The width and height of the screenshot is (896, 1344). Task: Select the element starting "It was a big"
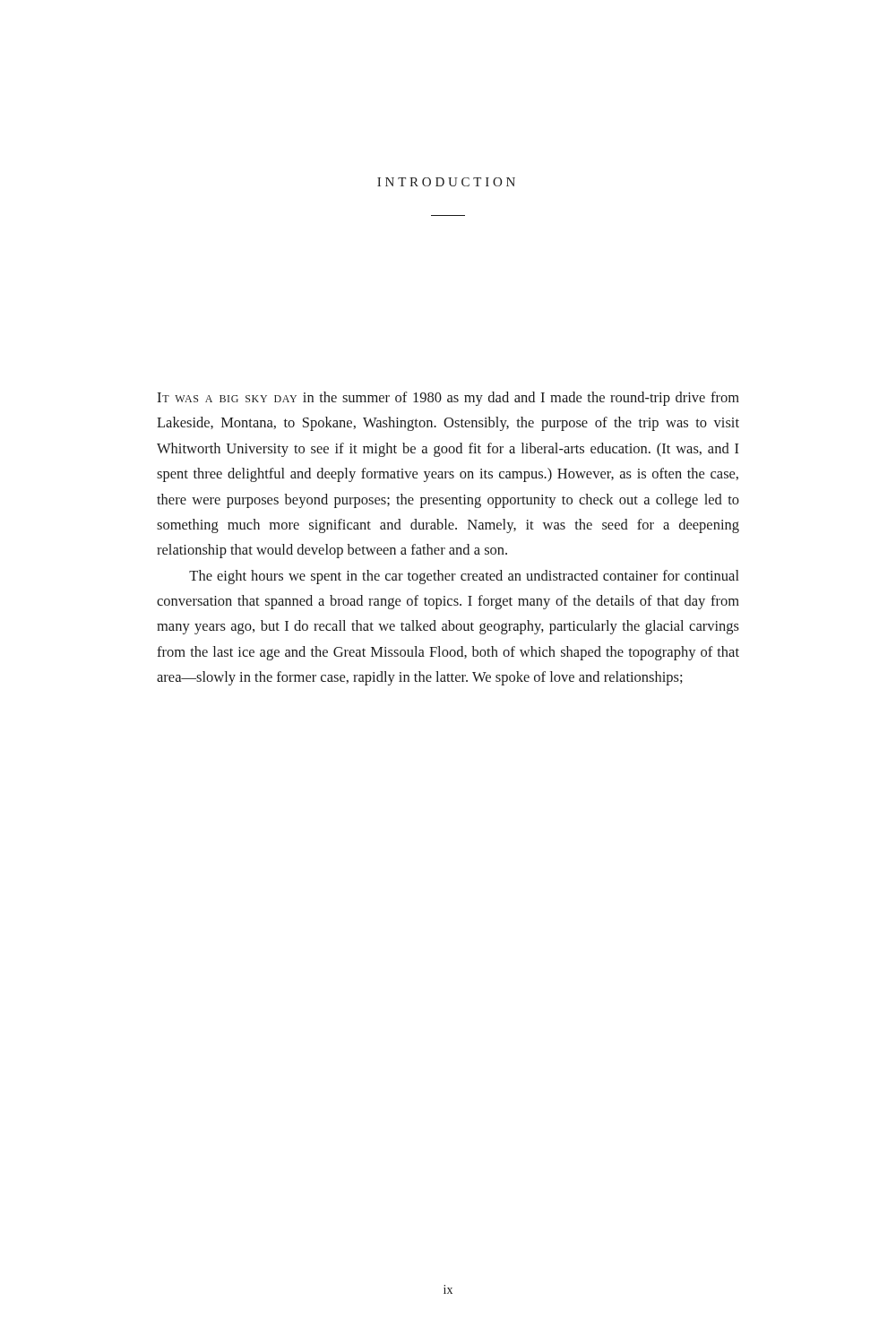point(448,538)
